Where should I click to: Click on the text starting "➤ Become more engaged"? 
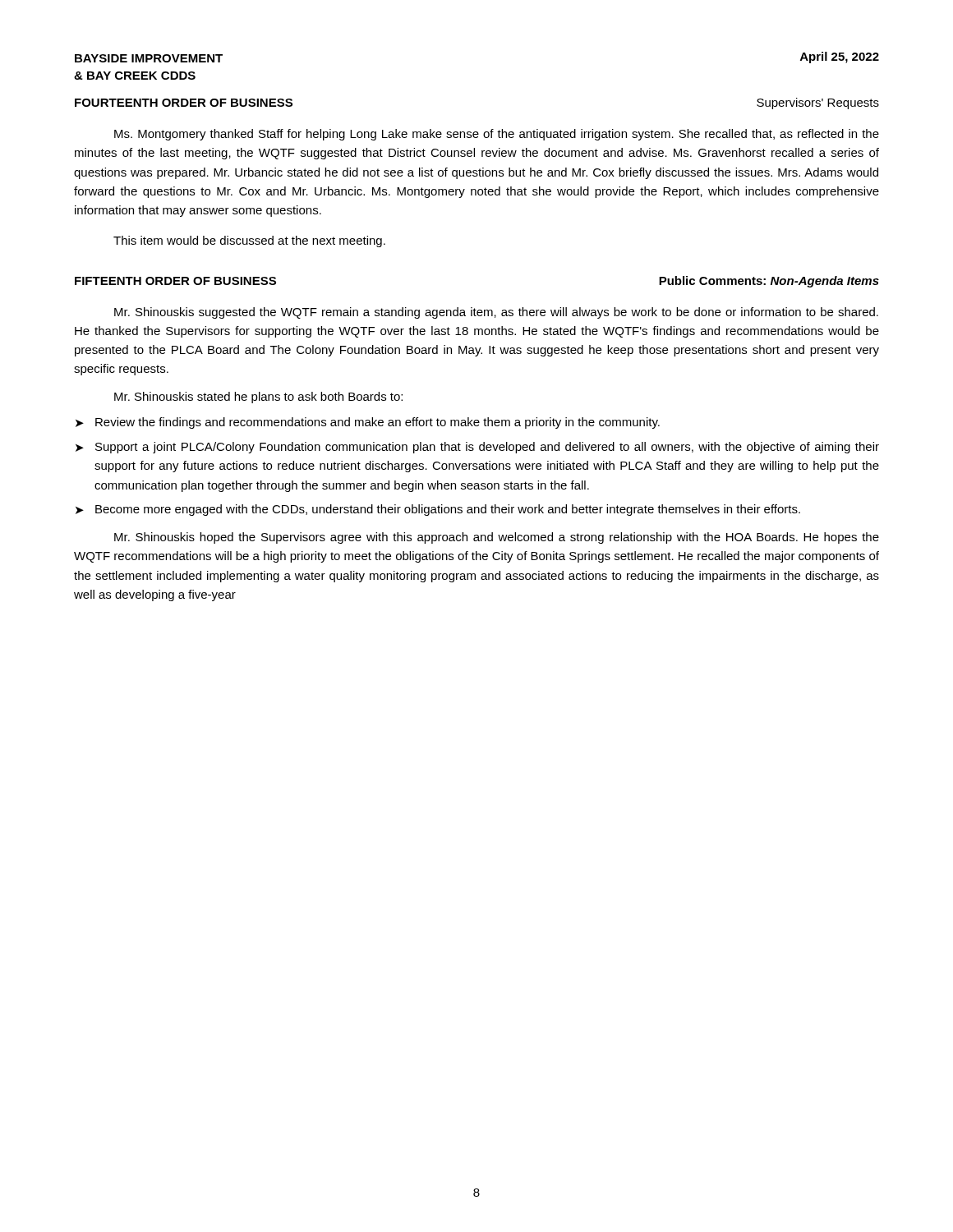click(476, 509)
